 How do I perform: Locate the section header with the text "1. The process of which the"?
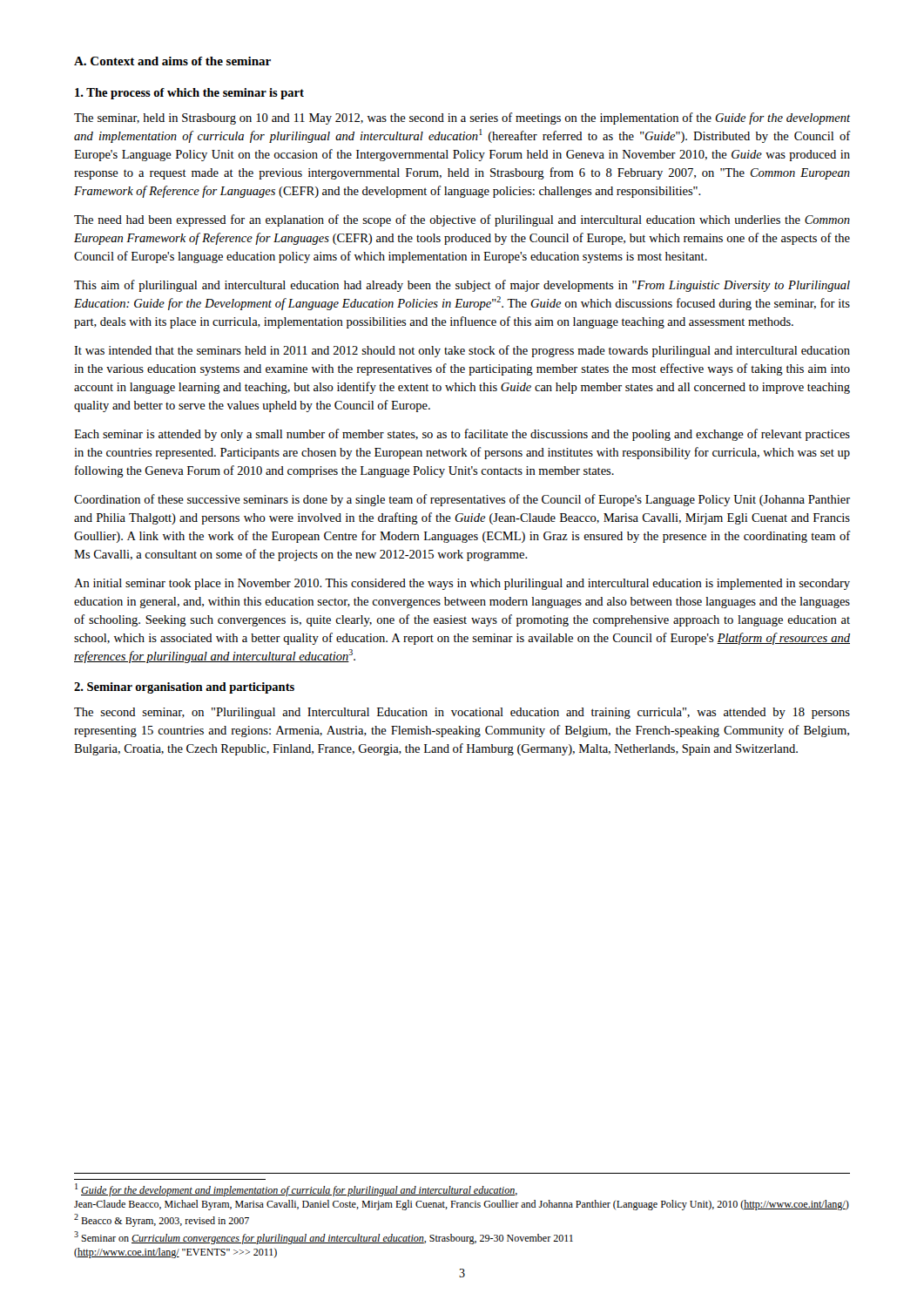click(189, 94)
